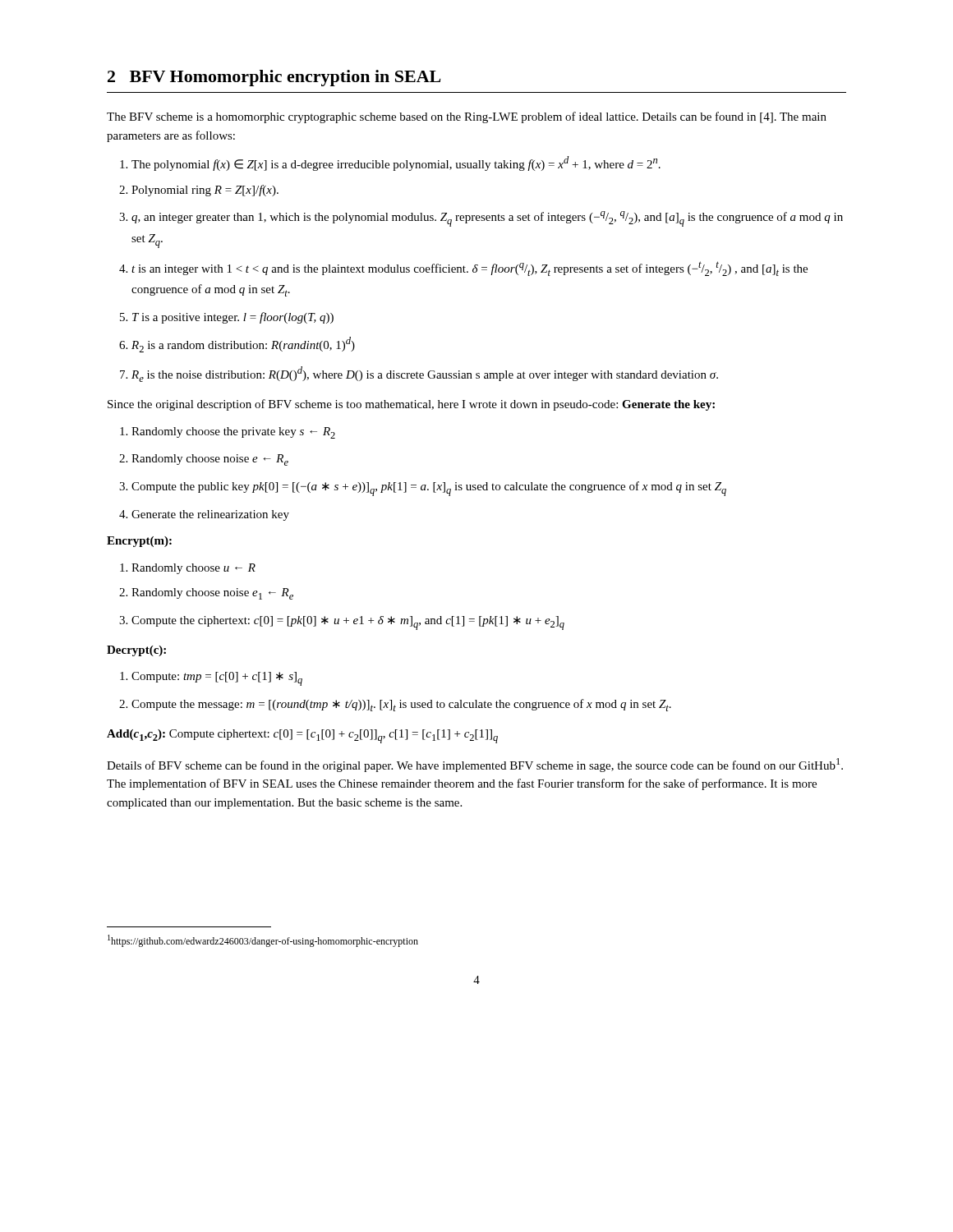Screen dimensions: 1232x953
Task: Select the text block that reads "Since the original description of BFV scheme"
Action: (476, 404)
